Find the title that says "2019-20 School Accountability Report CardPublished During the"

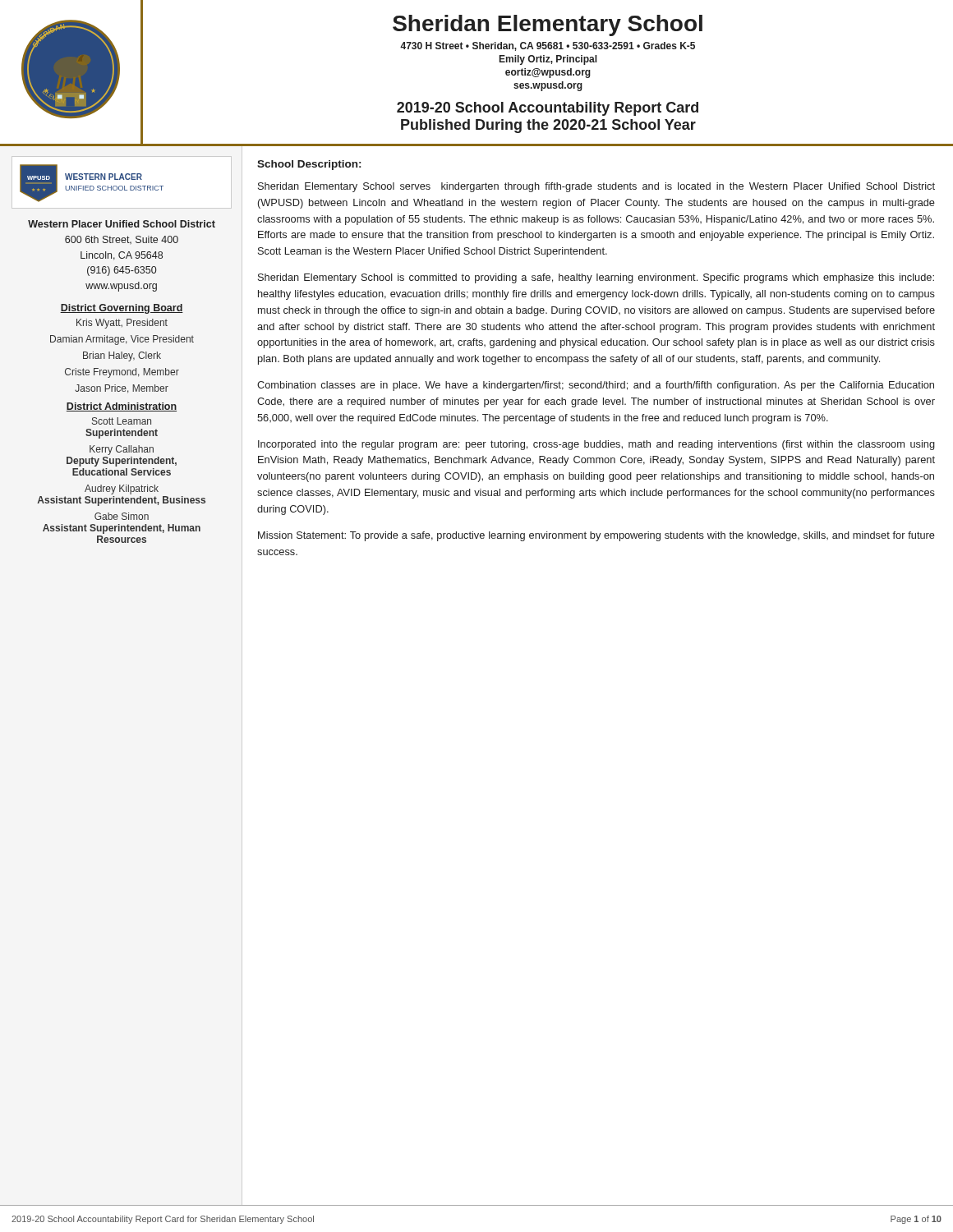pos(548,116)
